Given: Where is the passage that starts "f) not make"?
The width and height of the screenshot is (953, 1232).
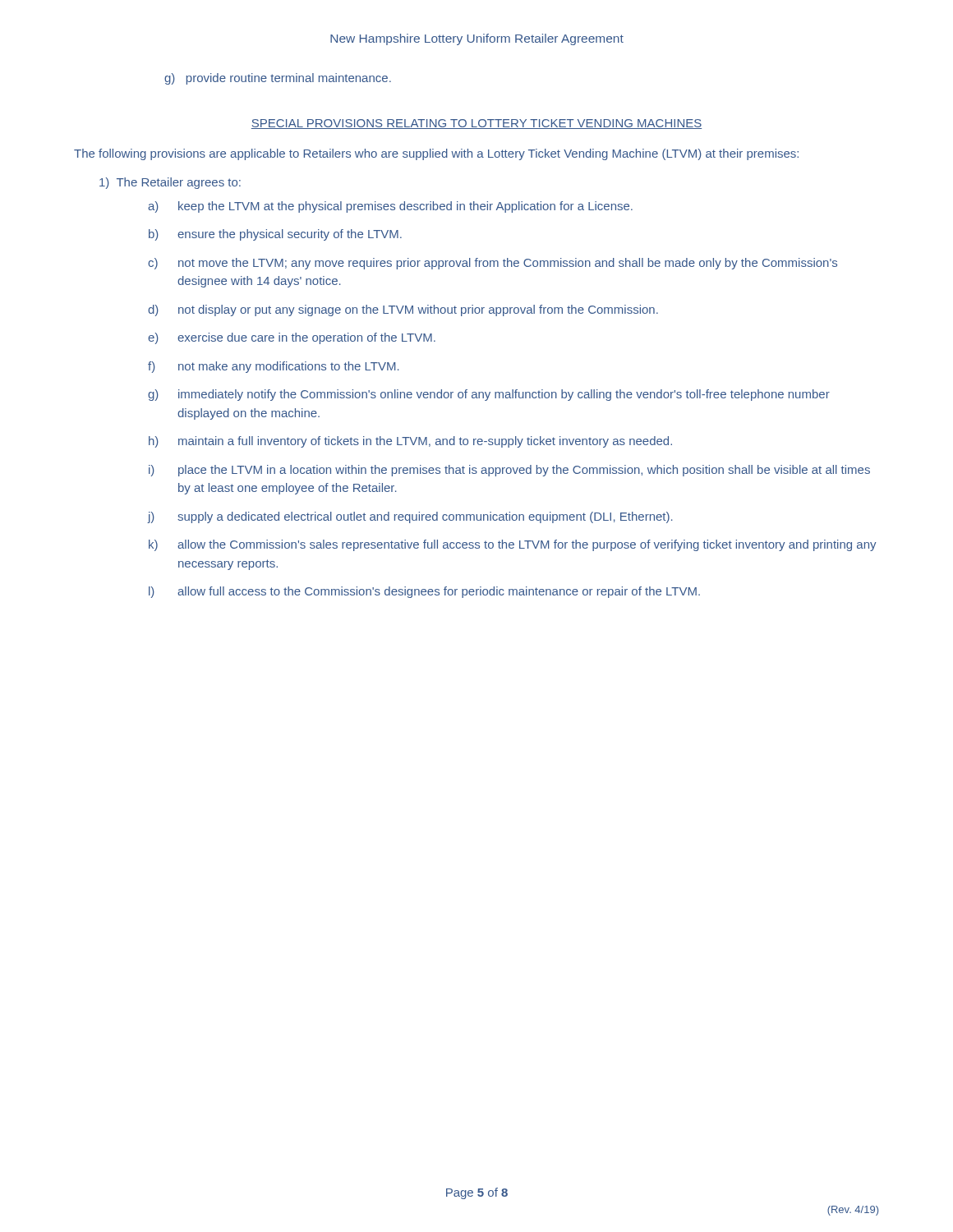Looking at the screenshot, I should pyautogui.click(x=274, y=367).
